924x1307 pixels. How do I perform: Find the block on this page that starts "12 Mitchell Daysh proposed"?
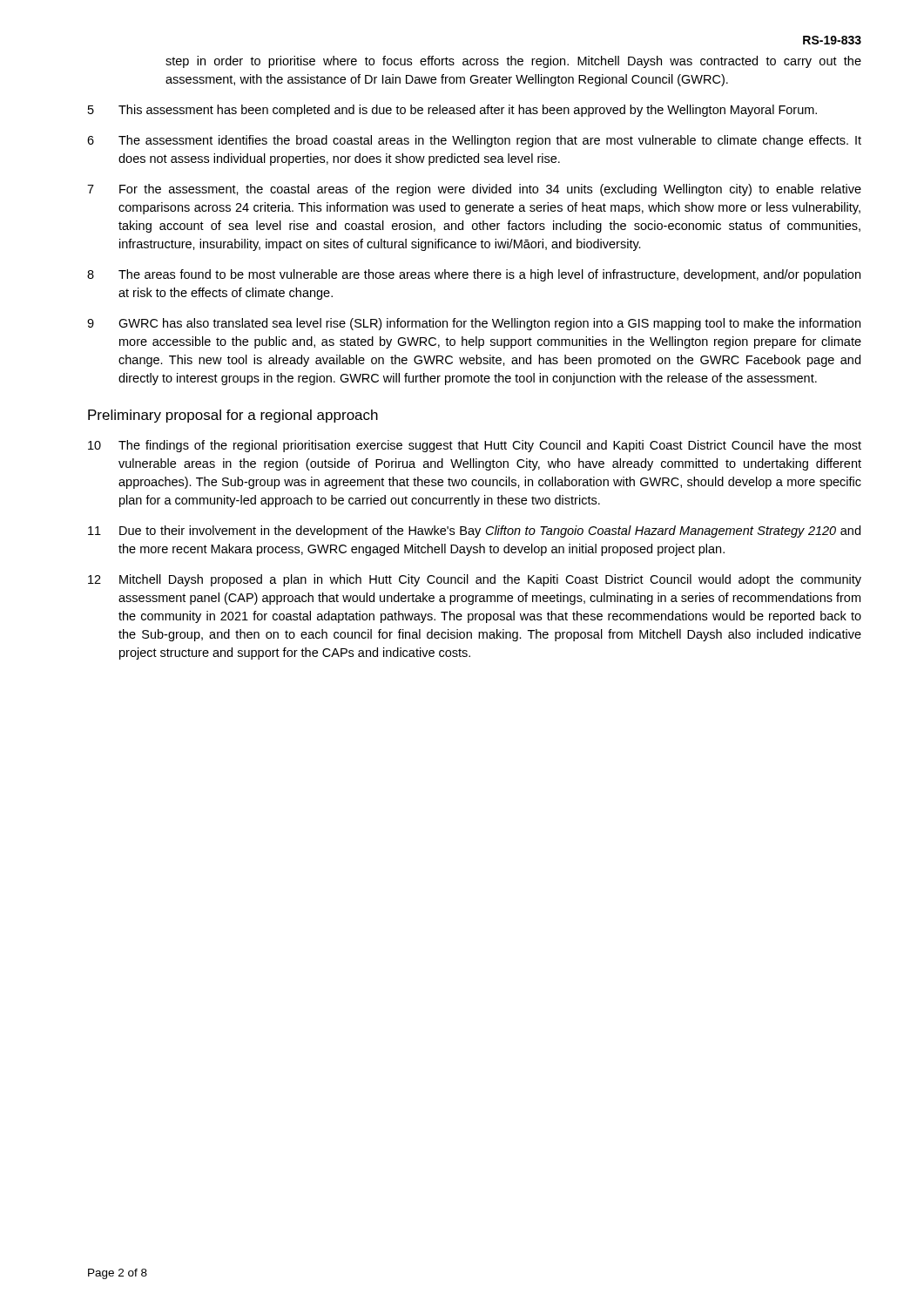click(474, 617)
